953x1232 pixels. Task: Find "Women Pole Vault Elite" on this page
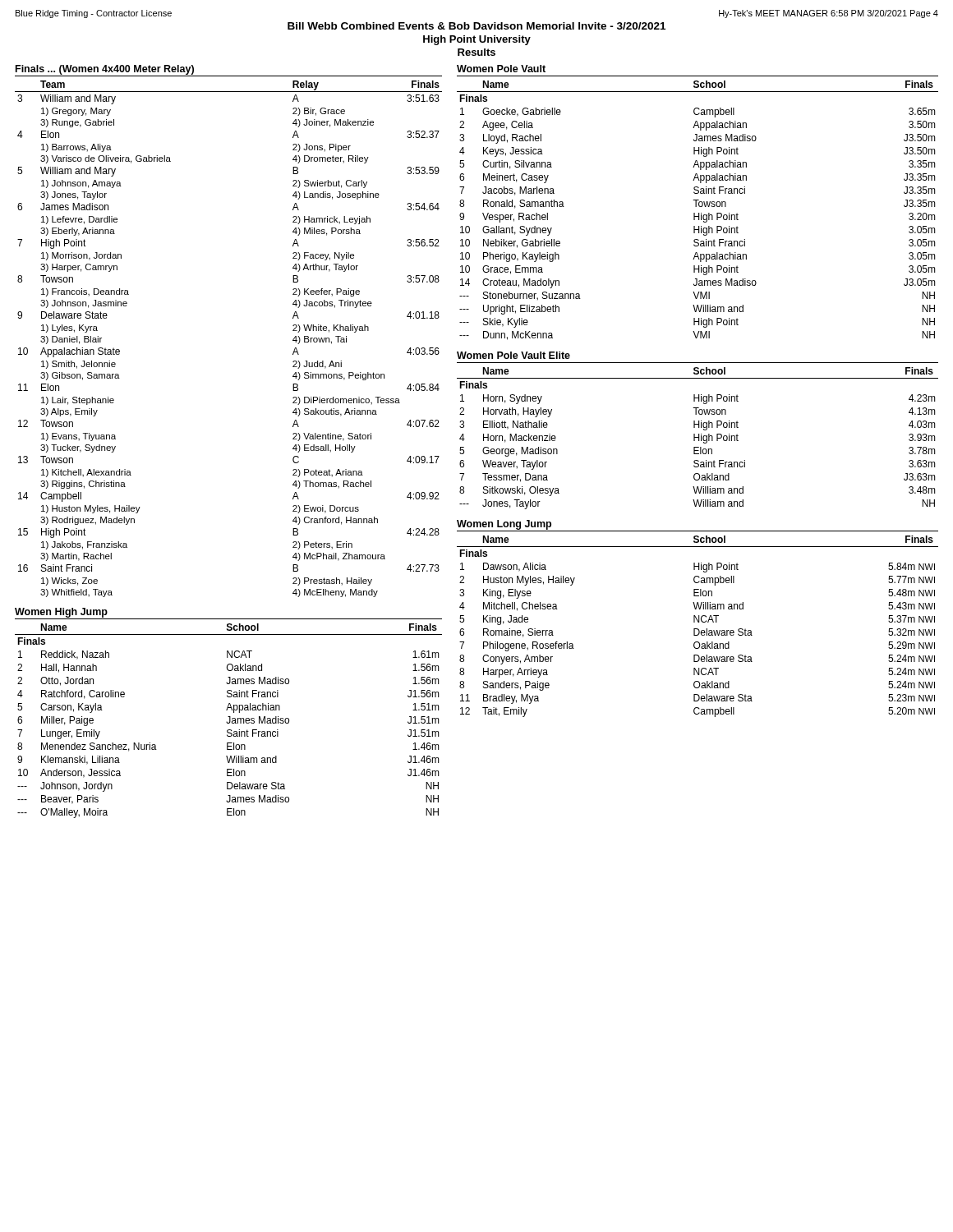[x=513, y=356]
